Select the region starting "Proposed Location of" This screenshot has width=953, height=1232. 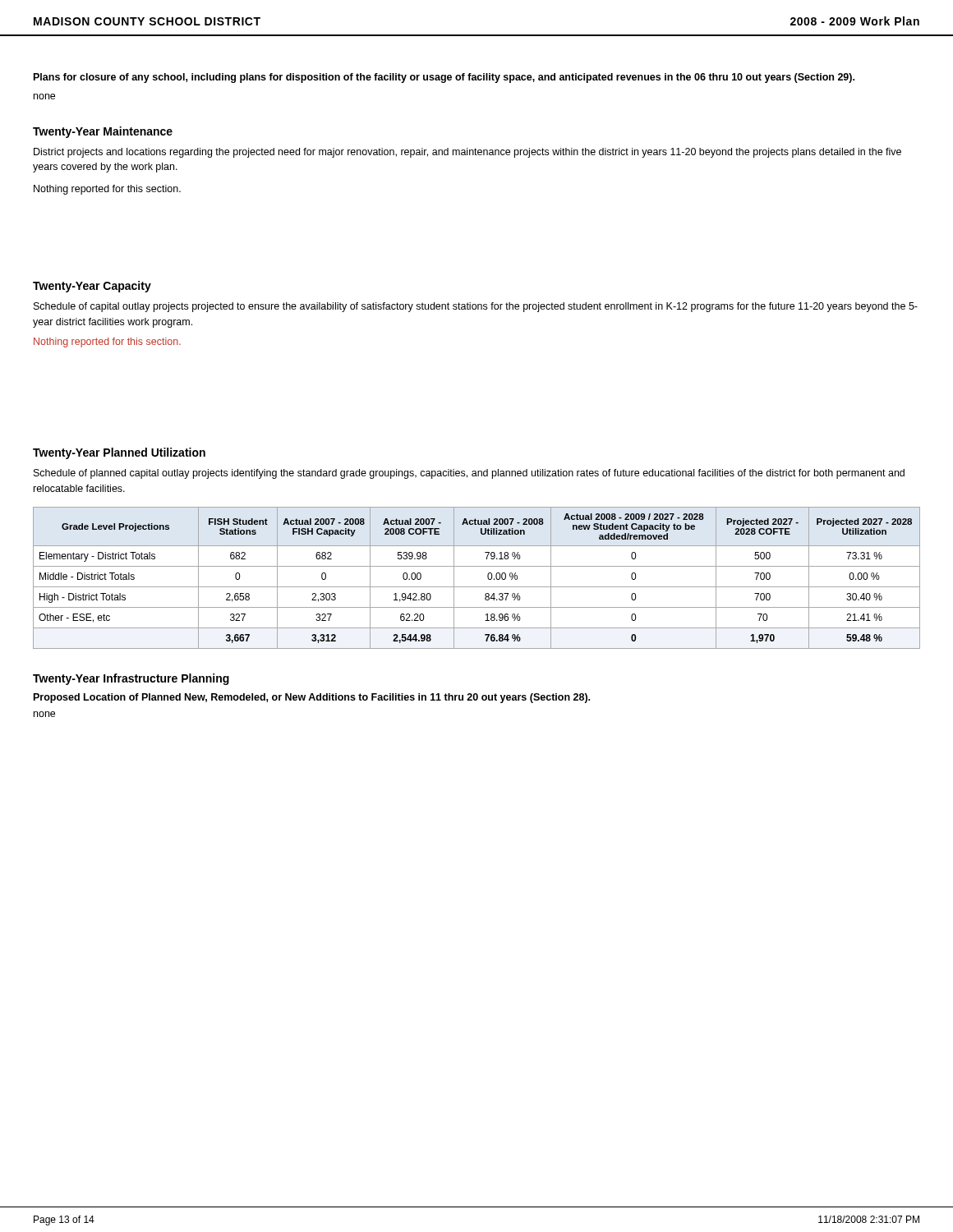[x=312, y=697]
